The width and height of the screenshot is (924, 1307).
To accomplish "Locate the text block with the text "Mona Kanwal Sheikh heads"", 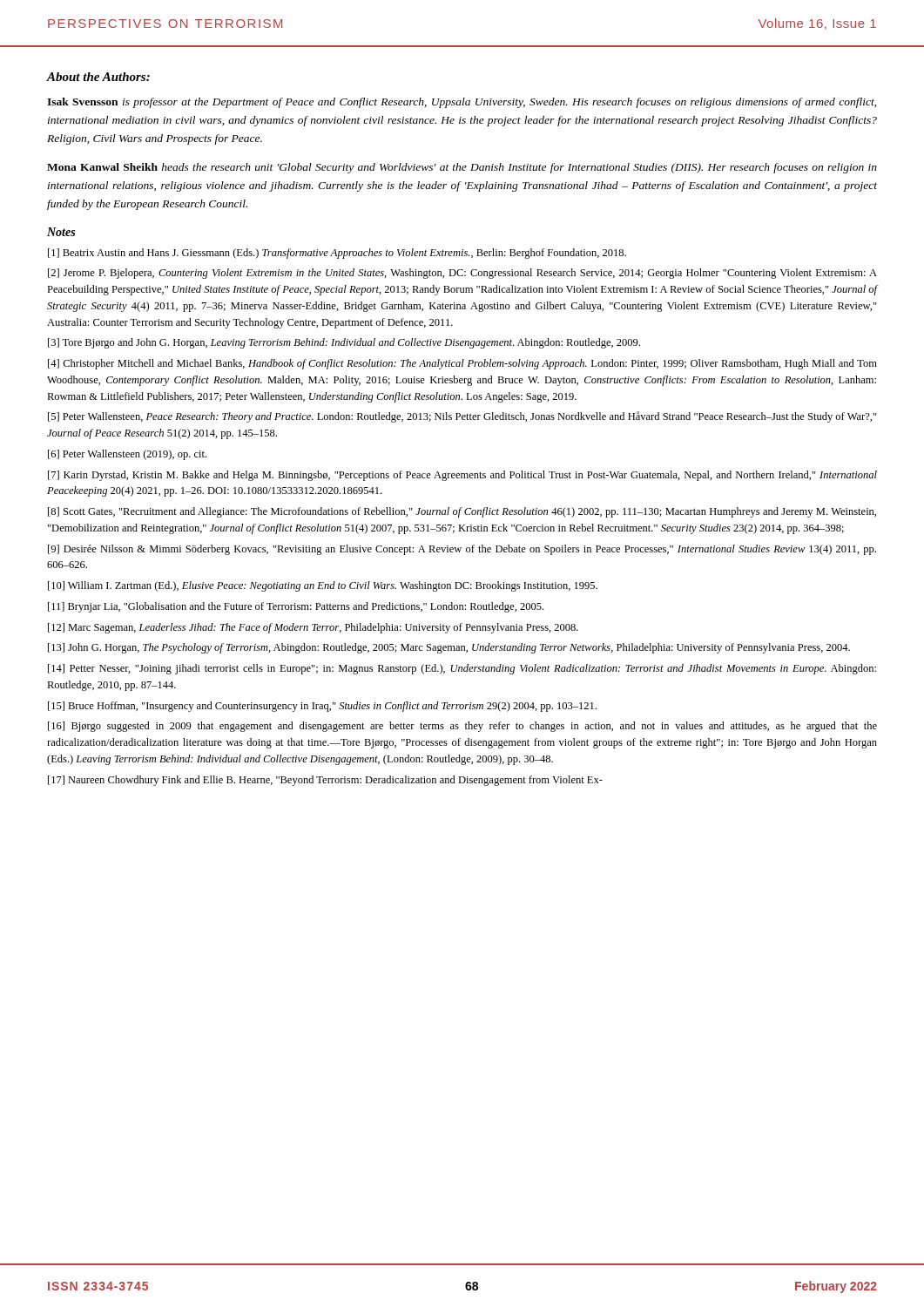I will click(462, 185).
